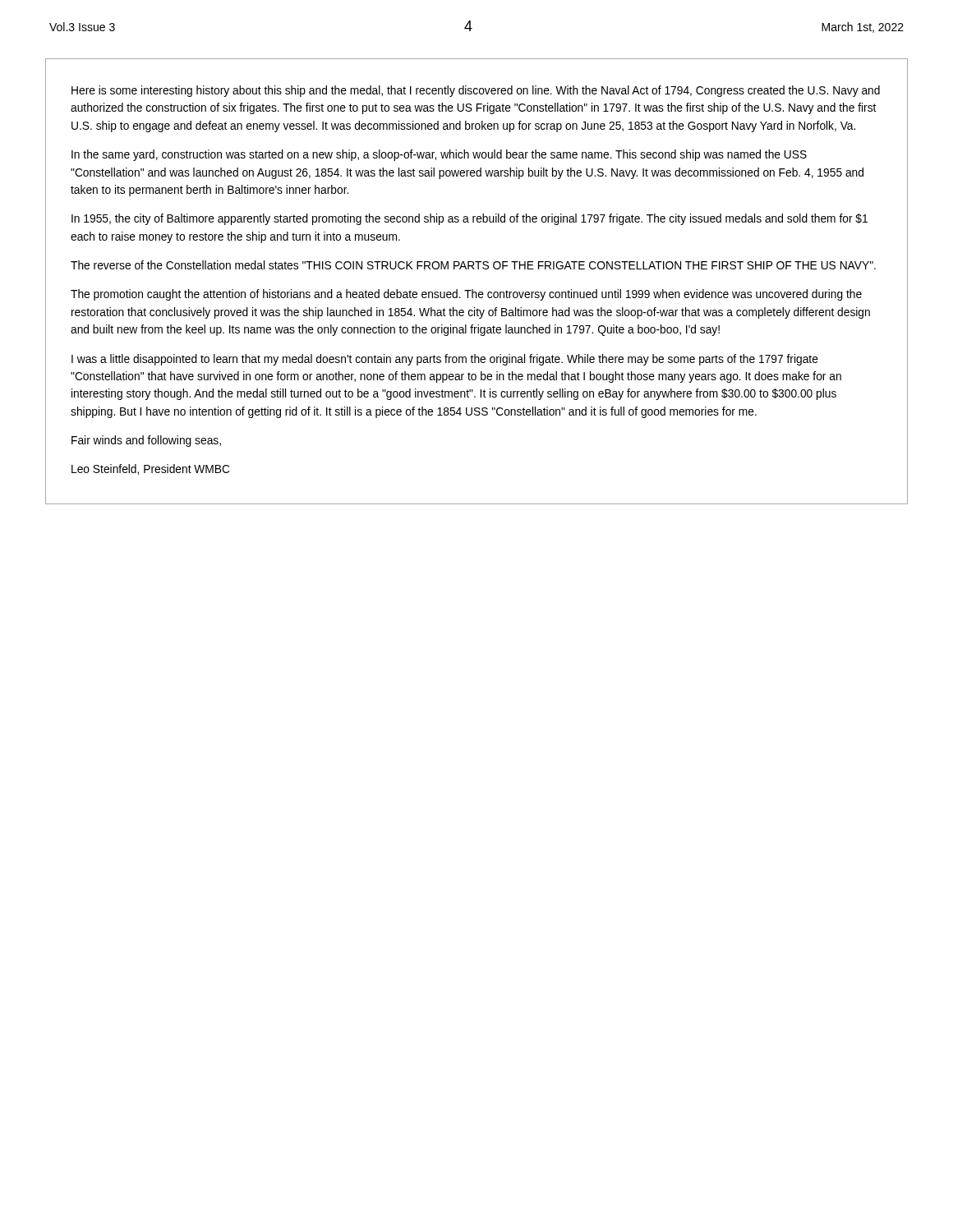Select the block starting "In the same yard,"
953x1232 pixels.
click(x=467, y=172)
